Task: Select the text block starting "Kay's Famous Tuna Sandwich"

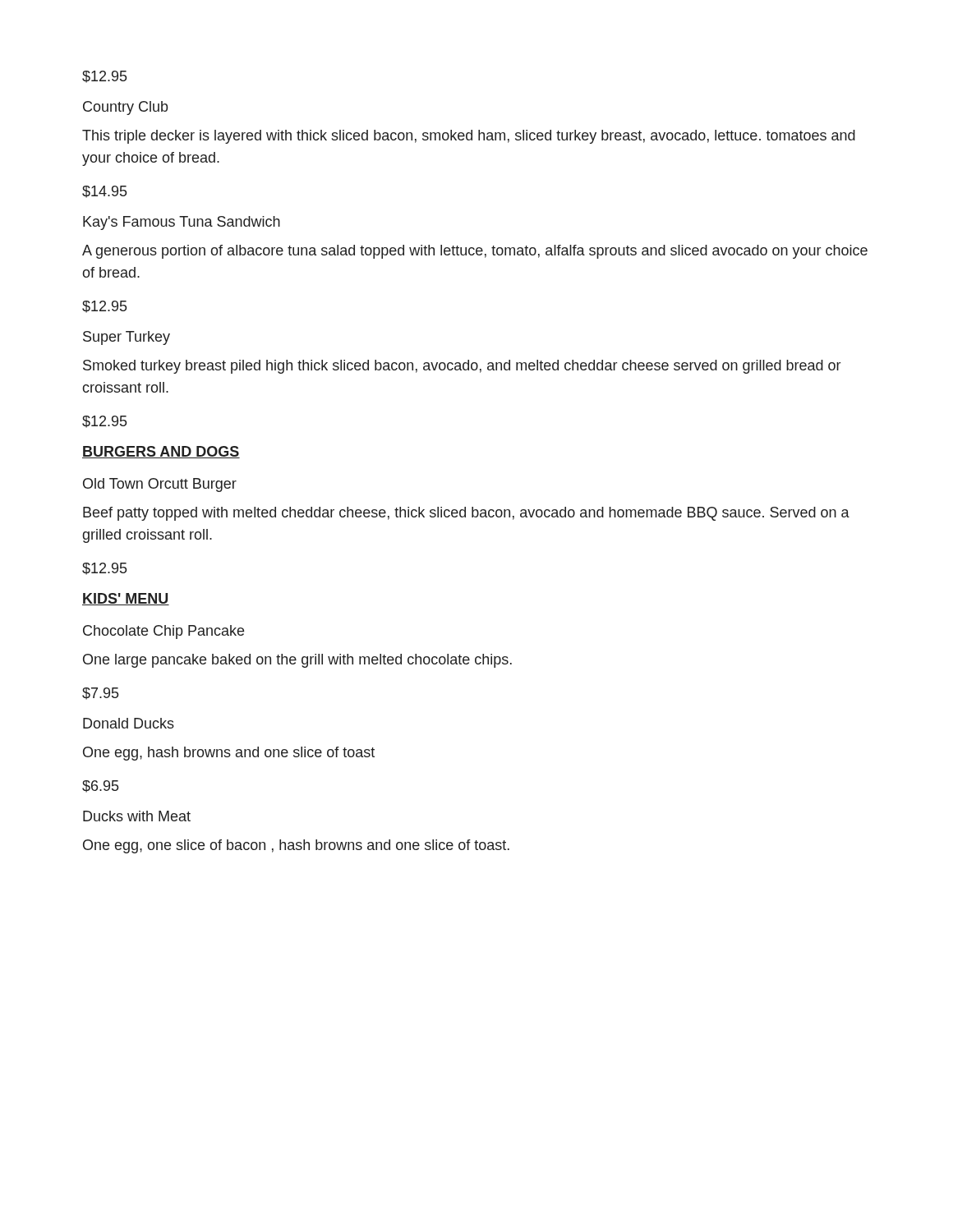Action: coord(181,222)
